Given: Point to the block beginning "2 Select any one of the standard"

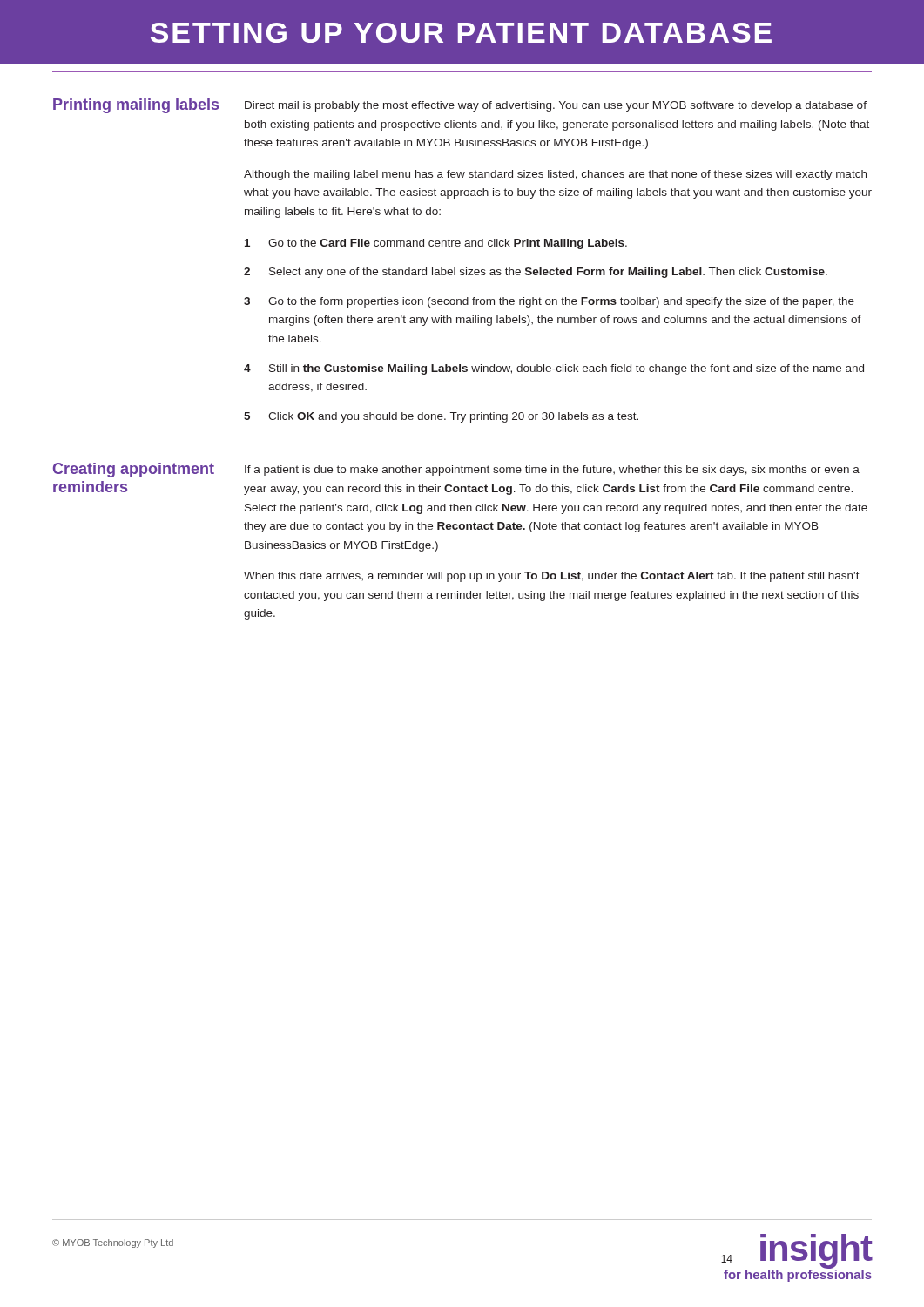Looking at the screenshot, I should (x=558, y=272).
